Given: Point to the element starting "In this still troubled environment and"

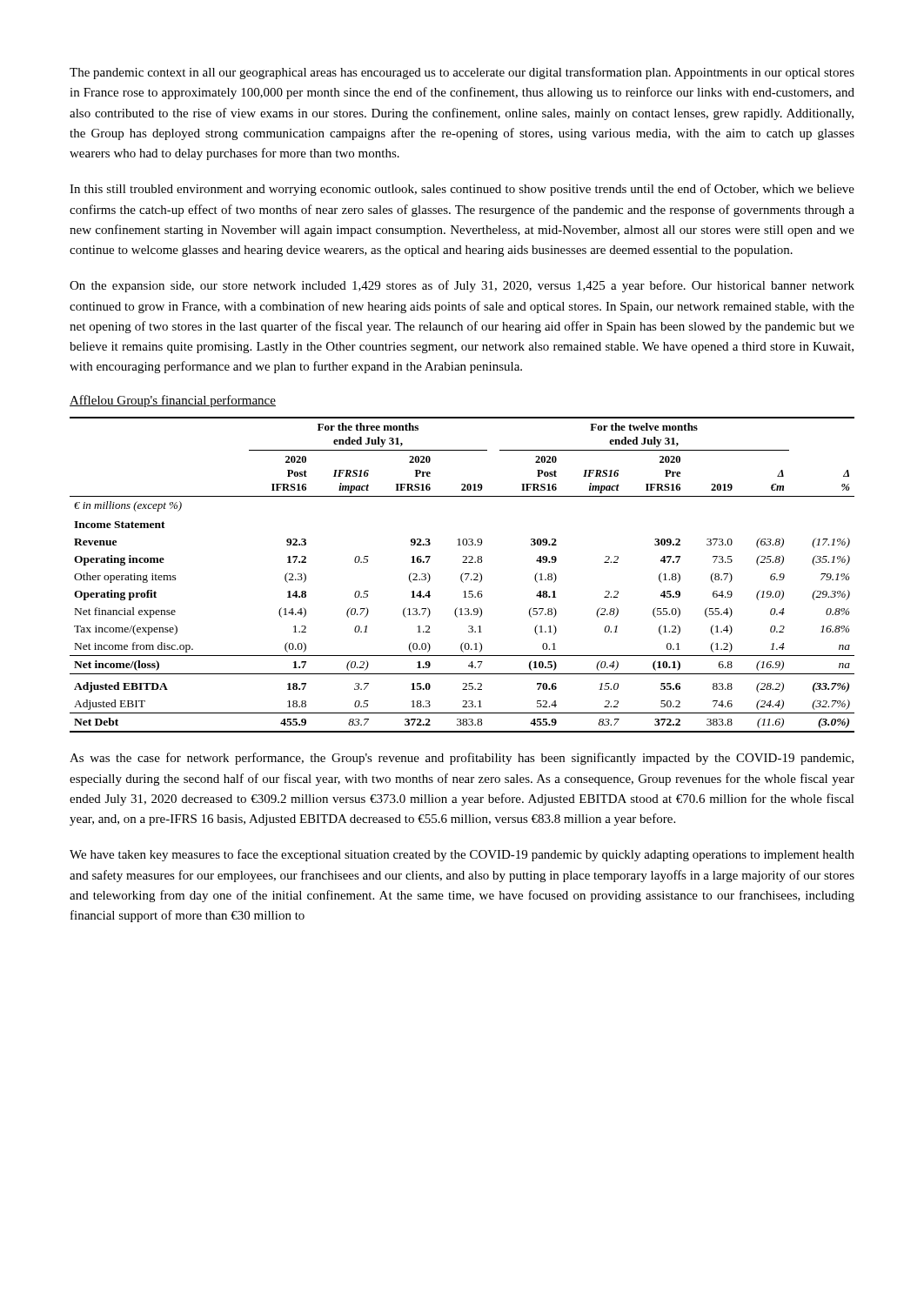Looking at the screenshot, I should click(462, 219).
